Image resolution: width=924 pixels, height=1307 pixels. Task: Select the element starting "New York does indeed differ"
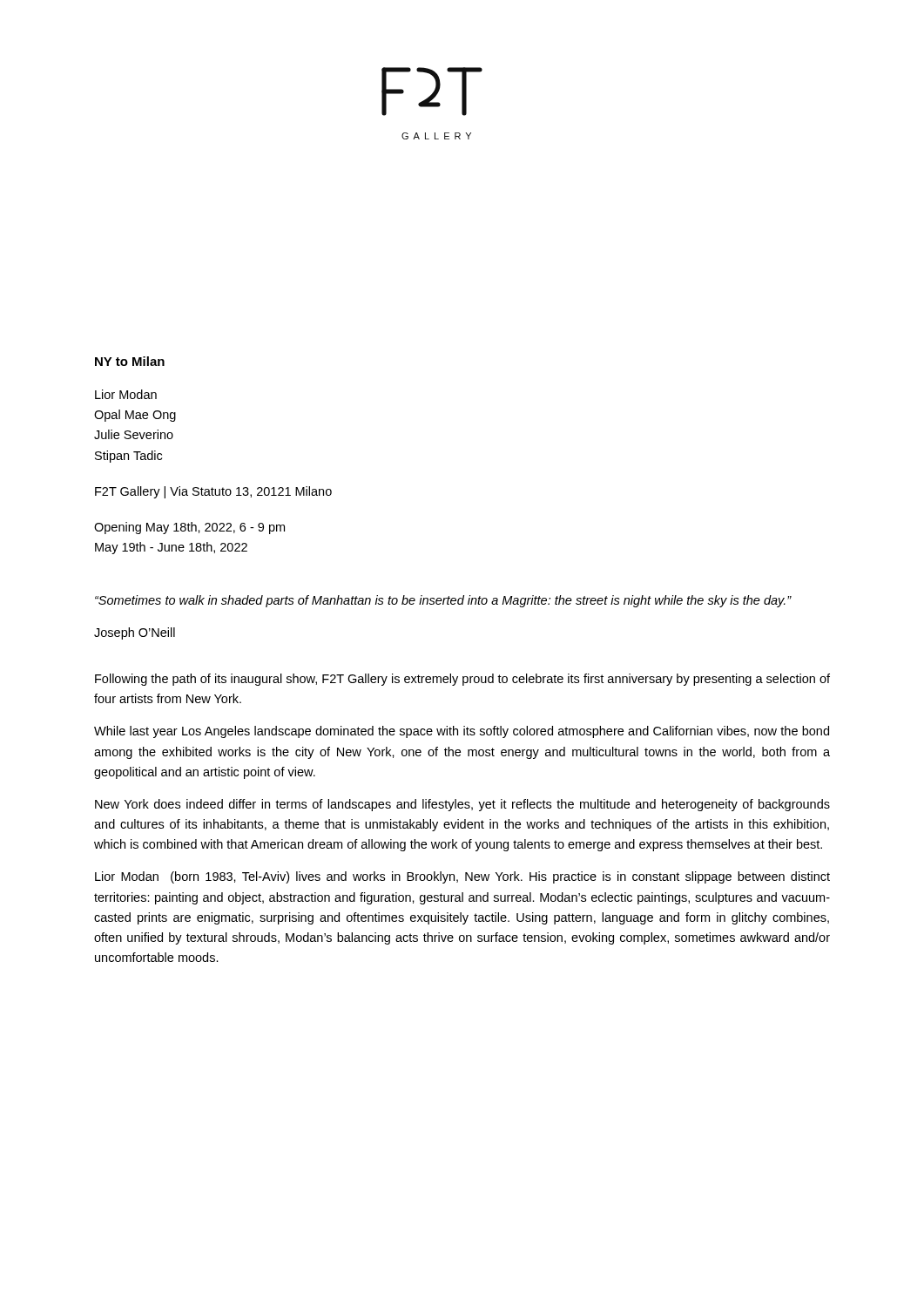[x=462, y=824]
